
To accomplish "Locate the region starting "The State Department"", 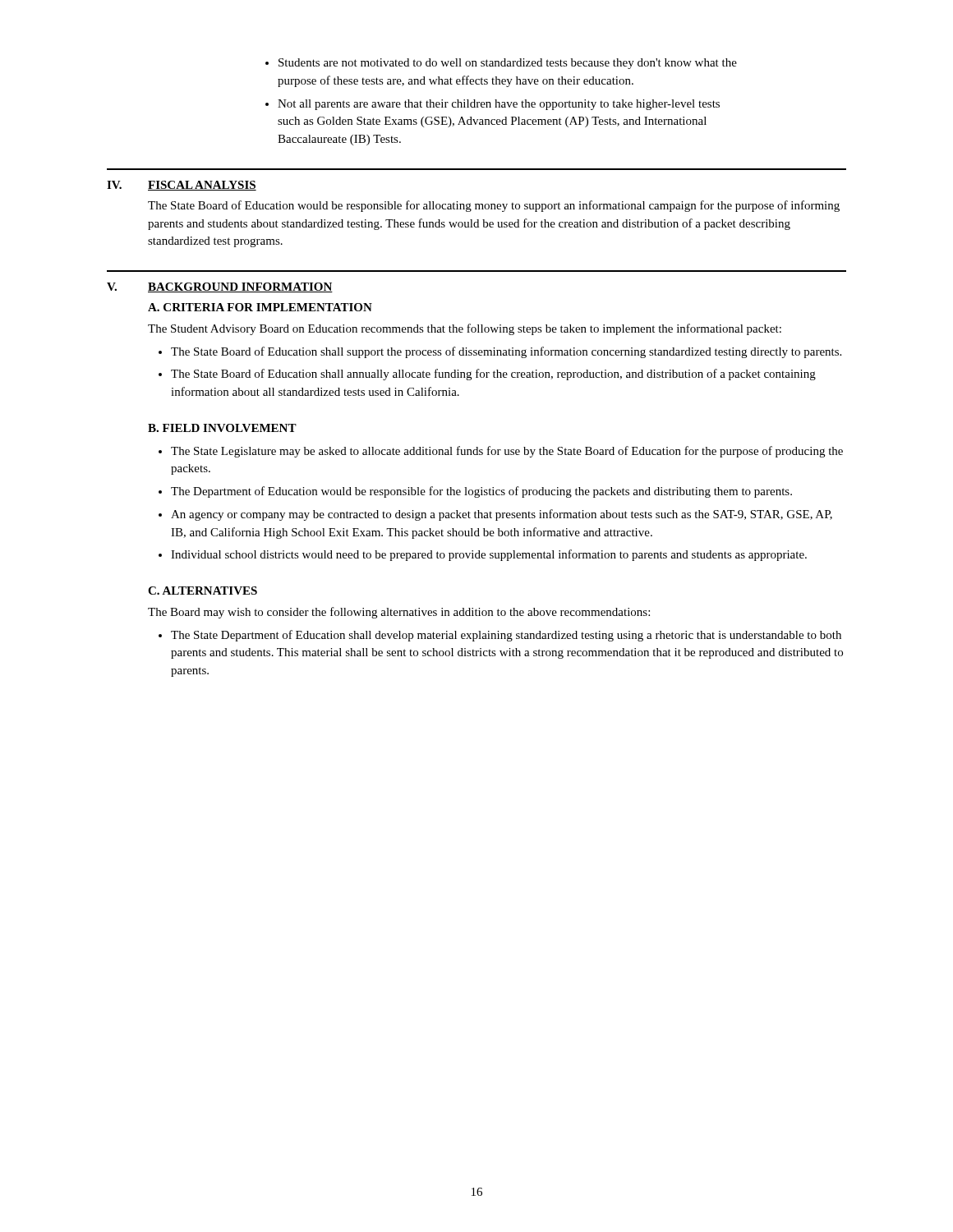I will click(509, 653).
